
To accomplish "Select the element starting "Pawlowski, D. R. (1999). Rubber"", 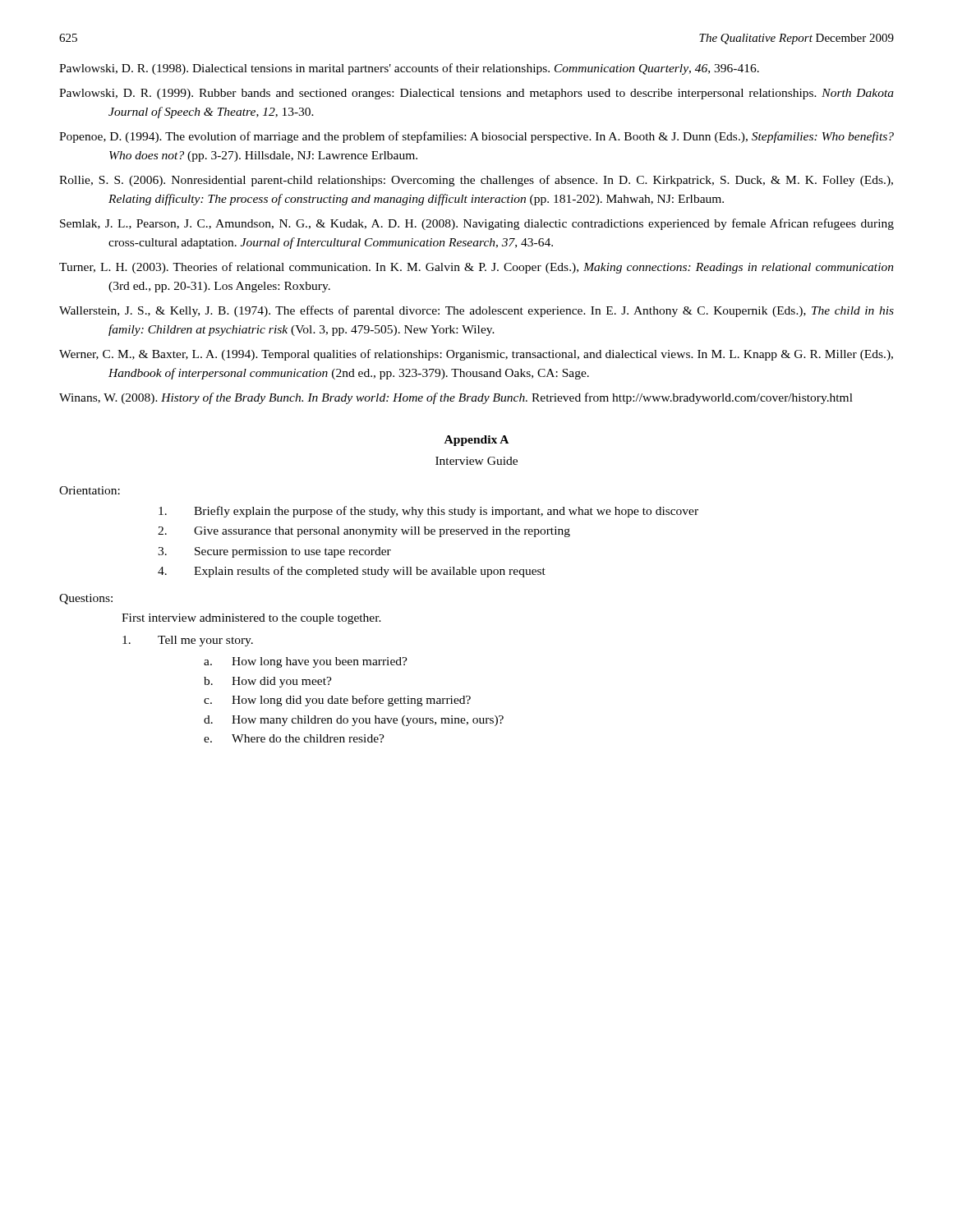I will point(476,102).
